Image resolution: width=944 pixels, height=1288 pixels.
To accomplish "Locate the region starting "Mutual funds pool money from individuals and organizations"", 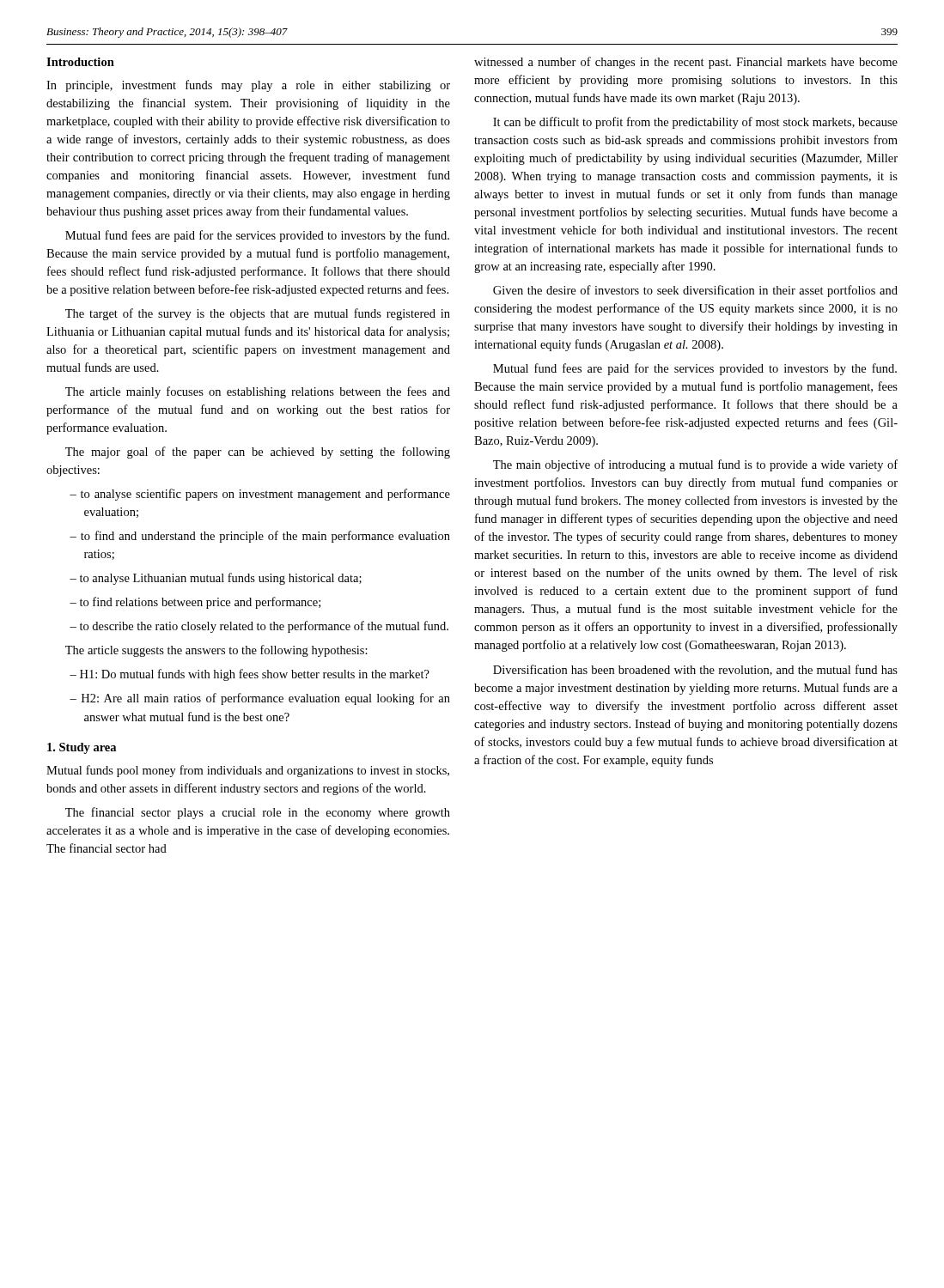I will 248,779.
